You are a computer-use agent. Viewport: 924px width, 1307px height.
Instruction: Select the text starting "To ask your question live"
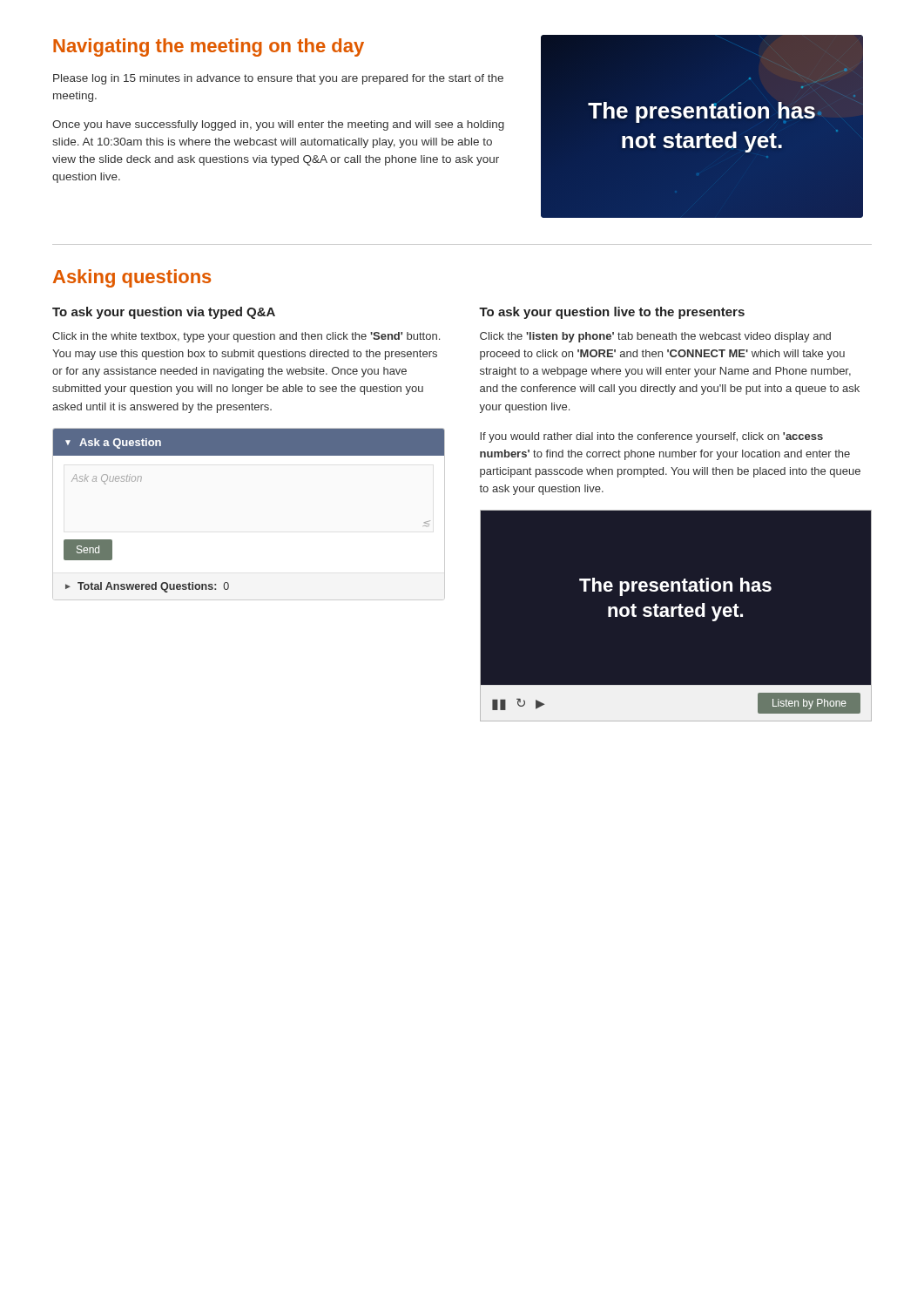[676, 312]
